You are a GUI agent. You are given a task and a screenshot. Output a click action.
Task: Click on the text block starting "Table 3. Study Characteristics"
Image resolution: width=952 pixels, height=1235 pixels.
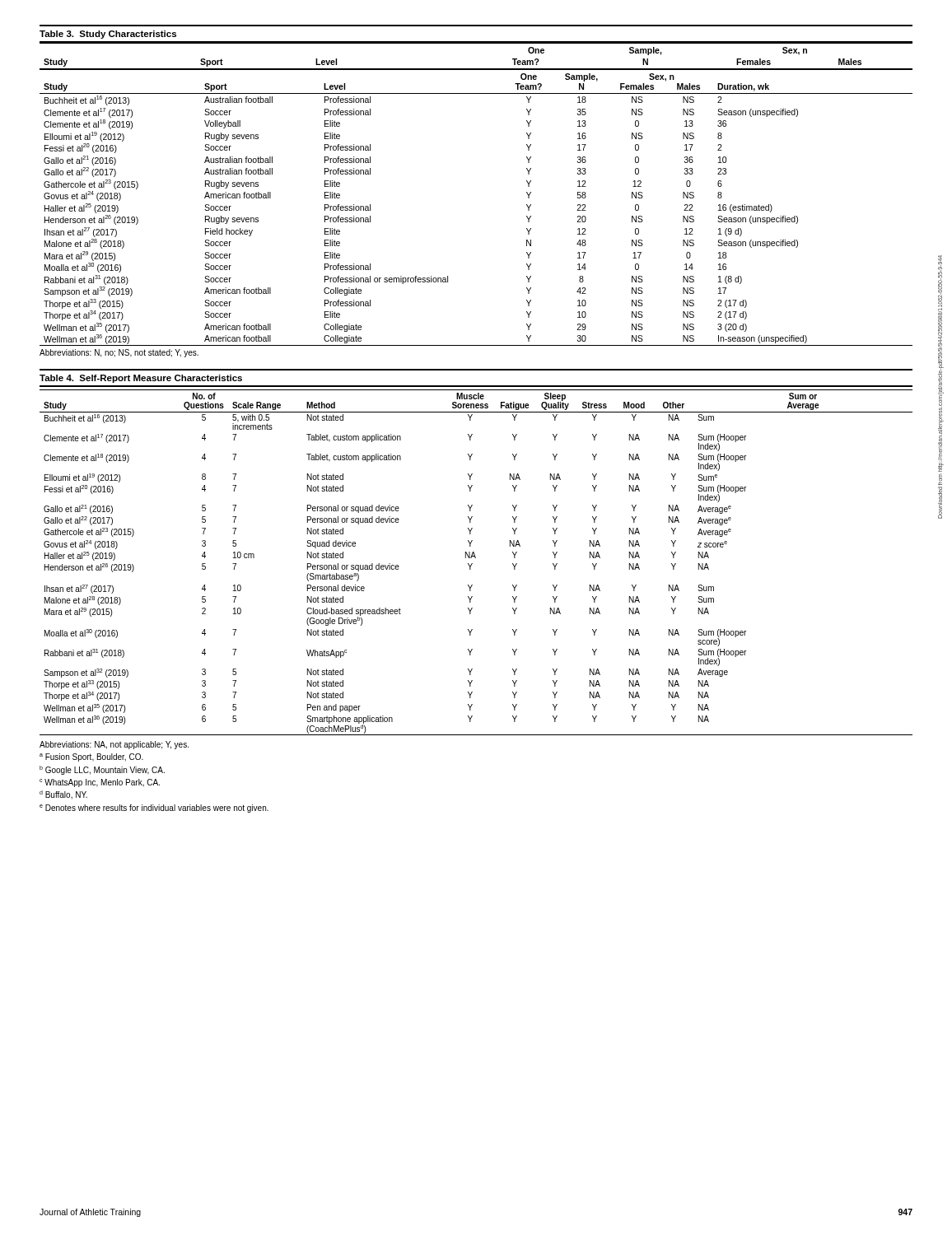[108, 34]
